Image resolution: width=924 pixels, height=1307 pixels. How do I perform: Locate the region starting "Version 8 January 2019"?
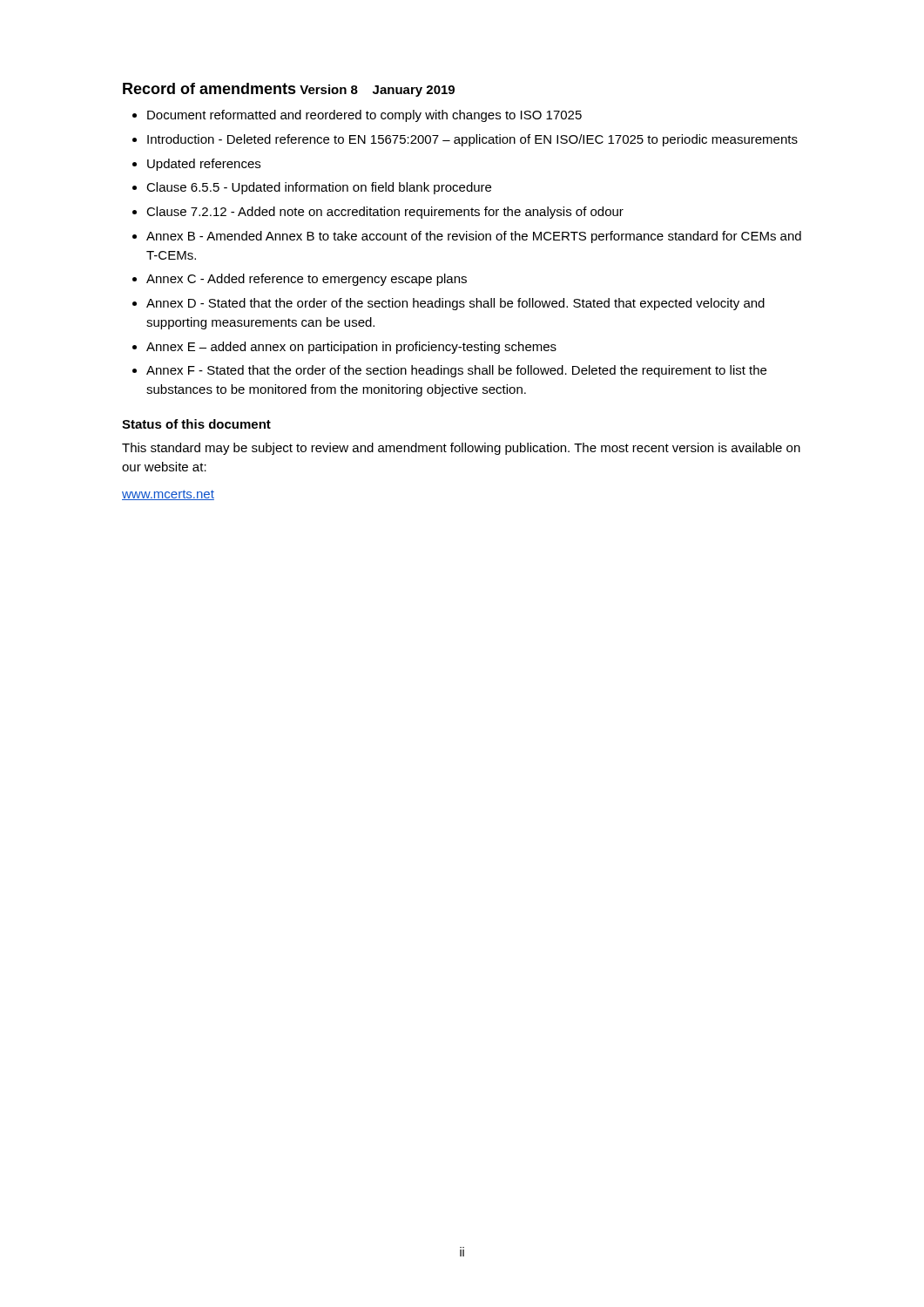pos(377,89)
